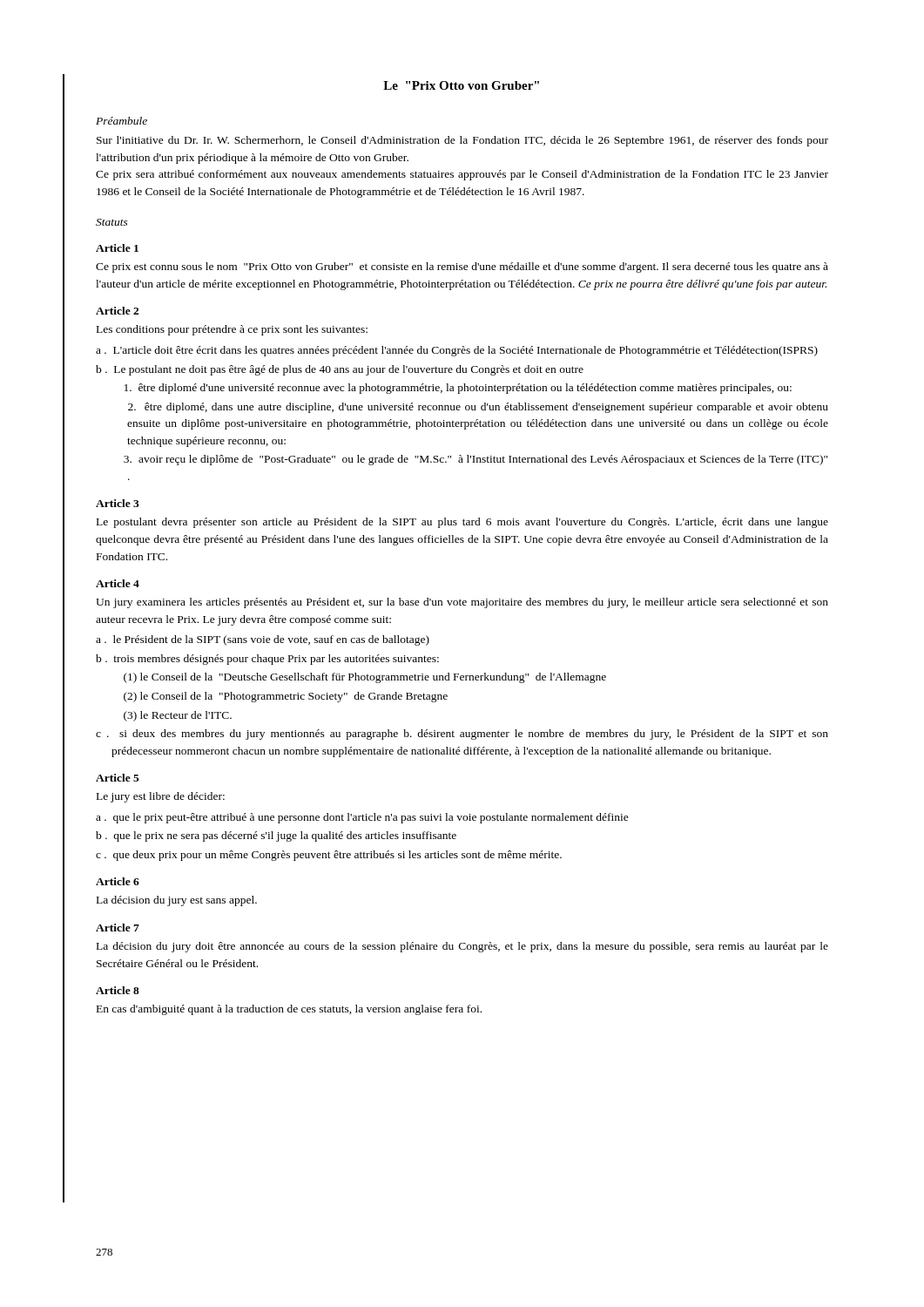The image size is (924, 1307).
Task: Click on the region starting "a . L'article"
Action: click(x=457, y=350)
